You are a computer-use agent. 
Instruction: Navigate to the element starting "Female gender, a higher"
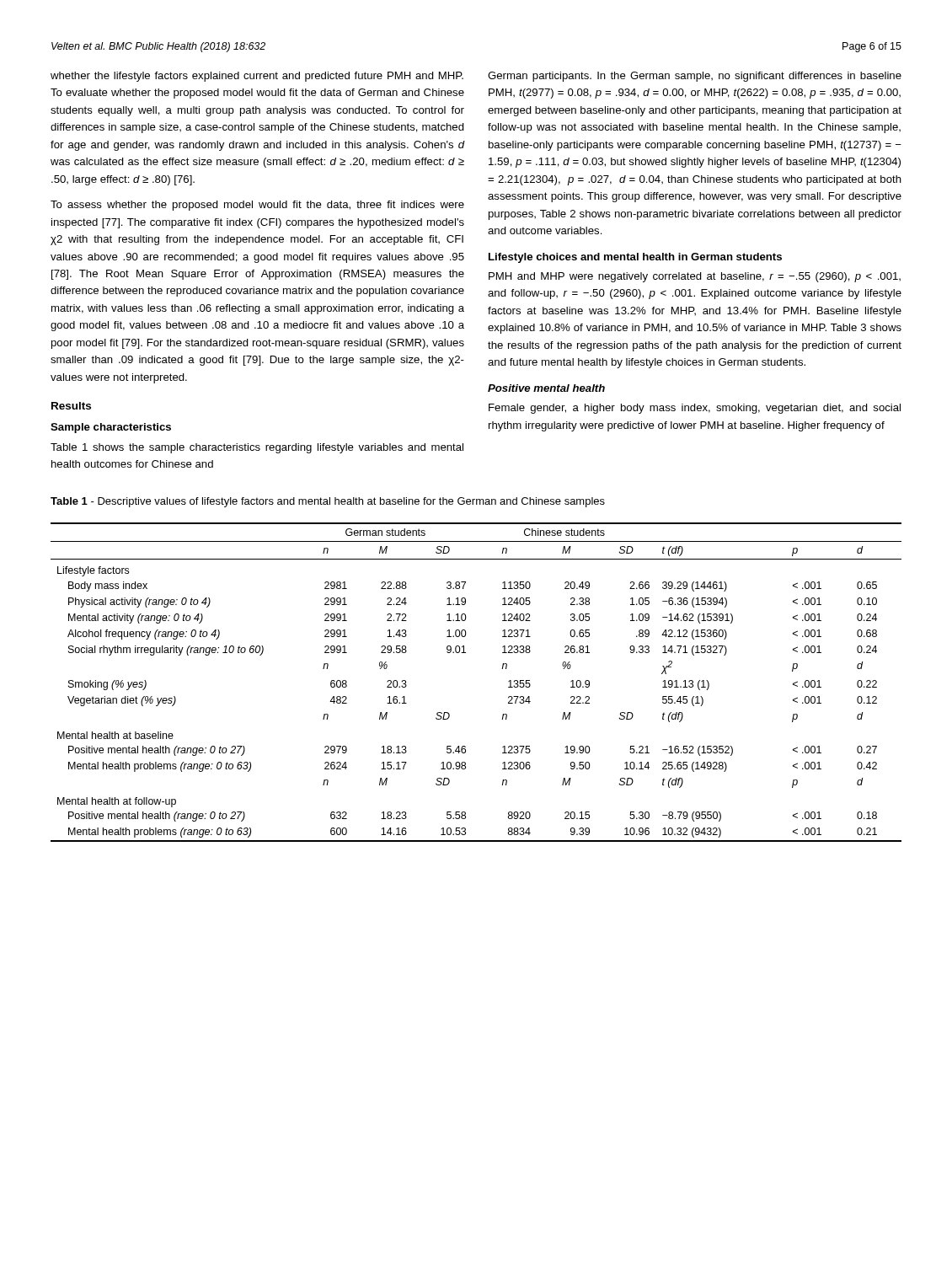click(695, 417)
